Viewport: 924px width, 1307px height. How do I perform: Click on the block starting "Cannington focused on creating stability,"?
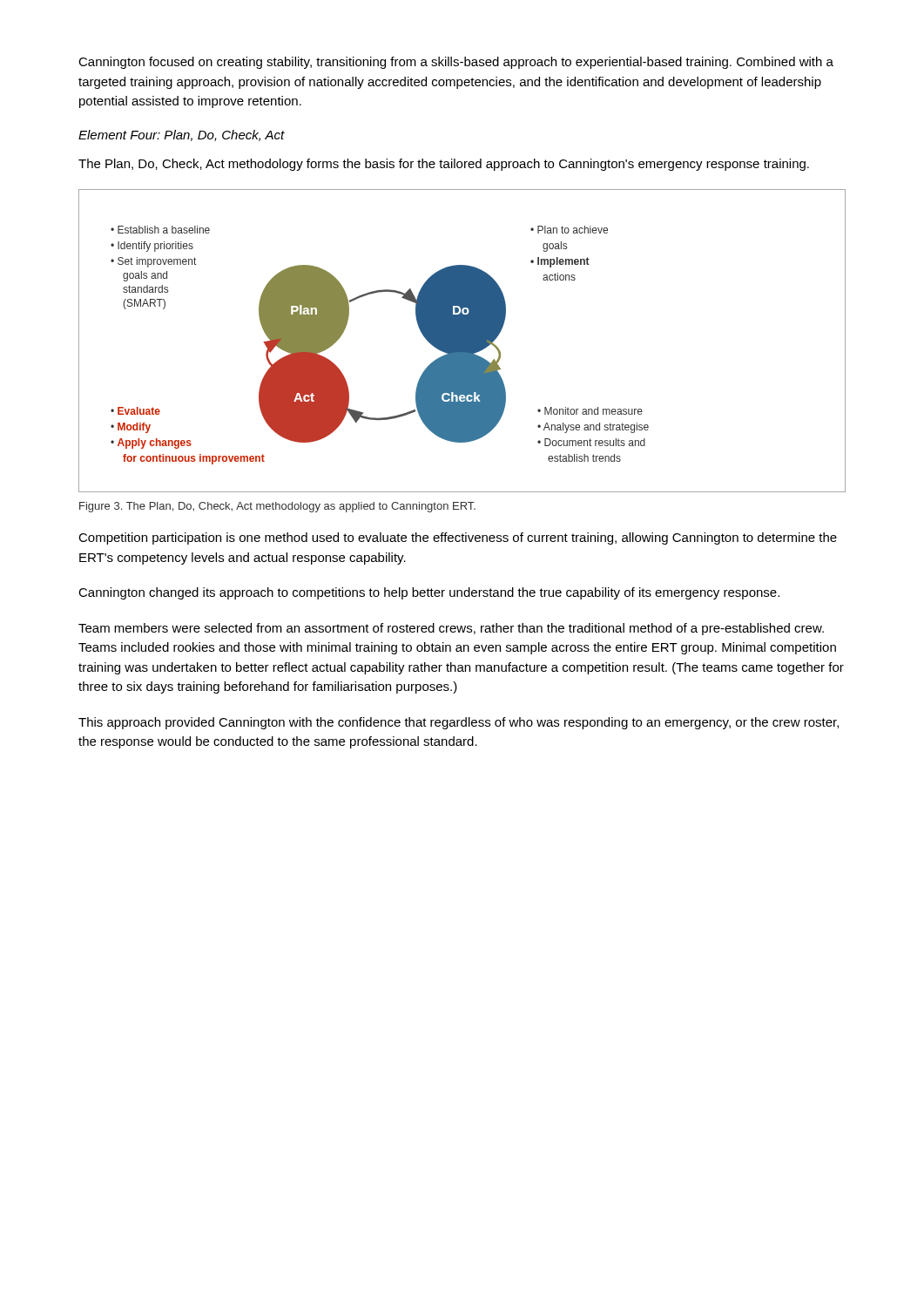click(456, 81)
